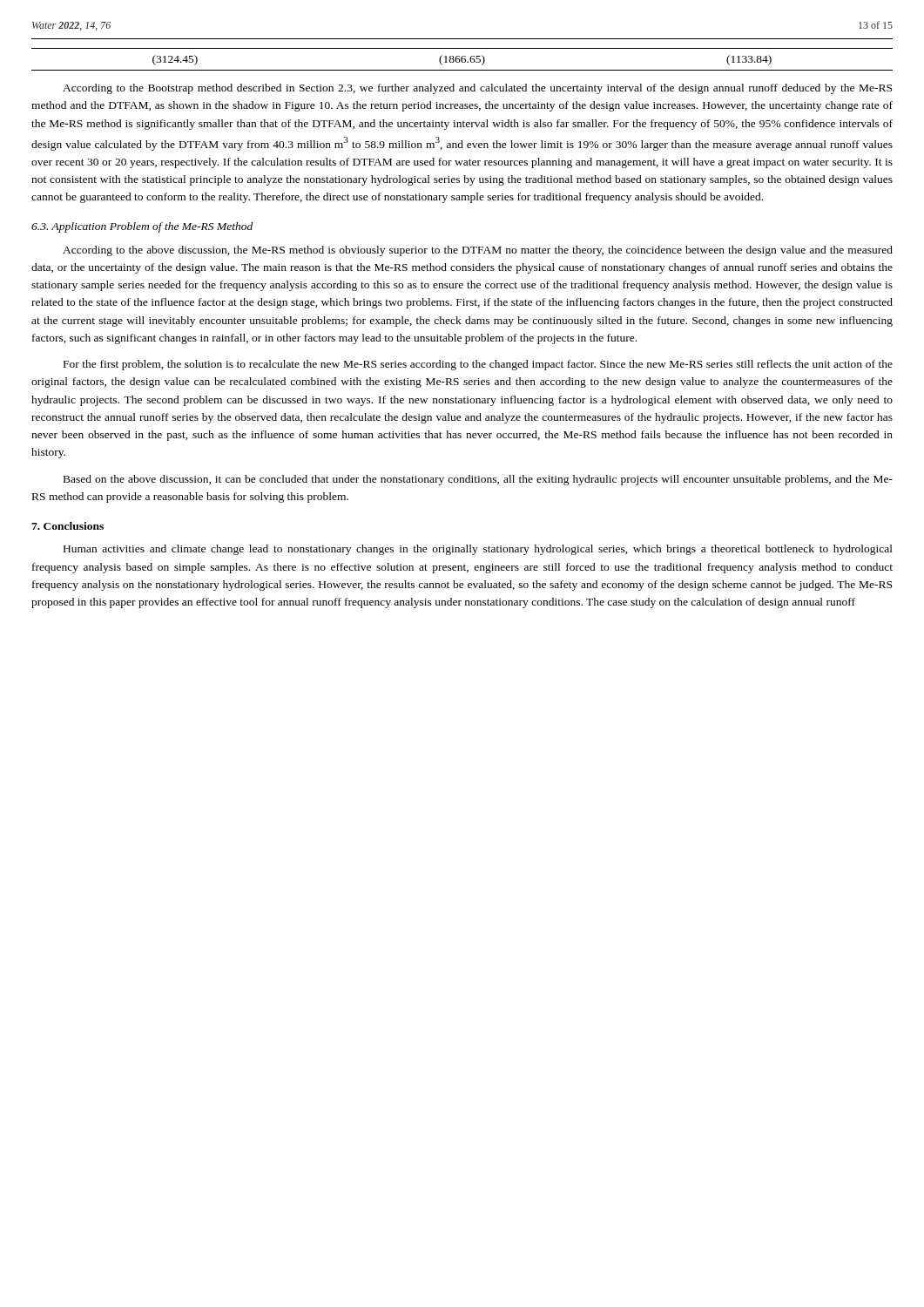Click on the text block that says "Human activities and climate change lead to"
Image resolution: width=924 pixels, height=1307 pixels.
click(462, 576)
